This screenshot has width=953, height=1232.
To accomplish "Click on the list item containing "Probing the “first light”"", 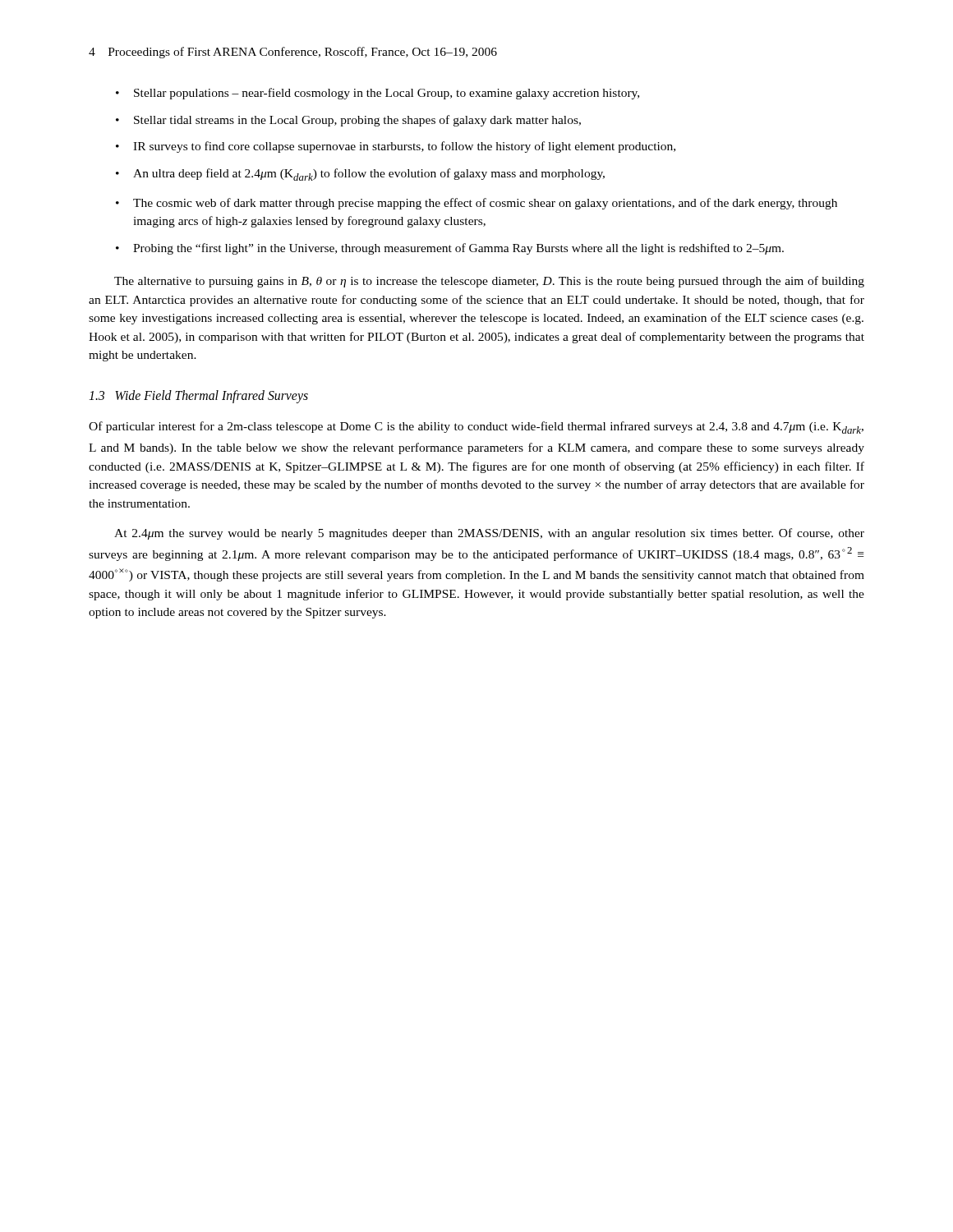I will tap(459, 247).
